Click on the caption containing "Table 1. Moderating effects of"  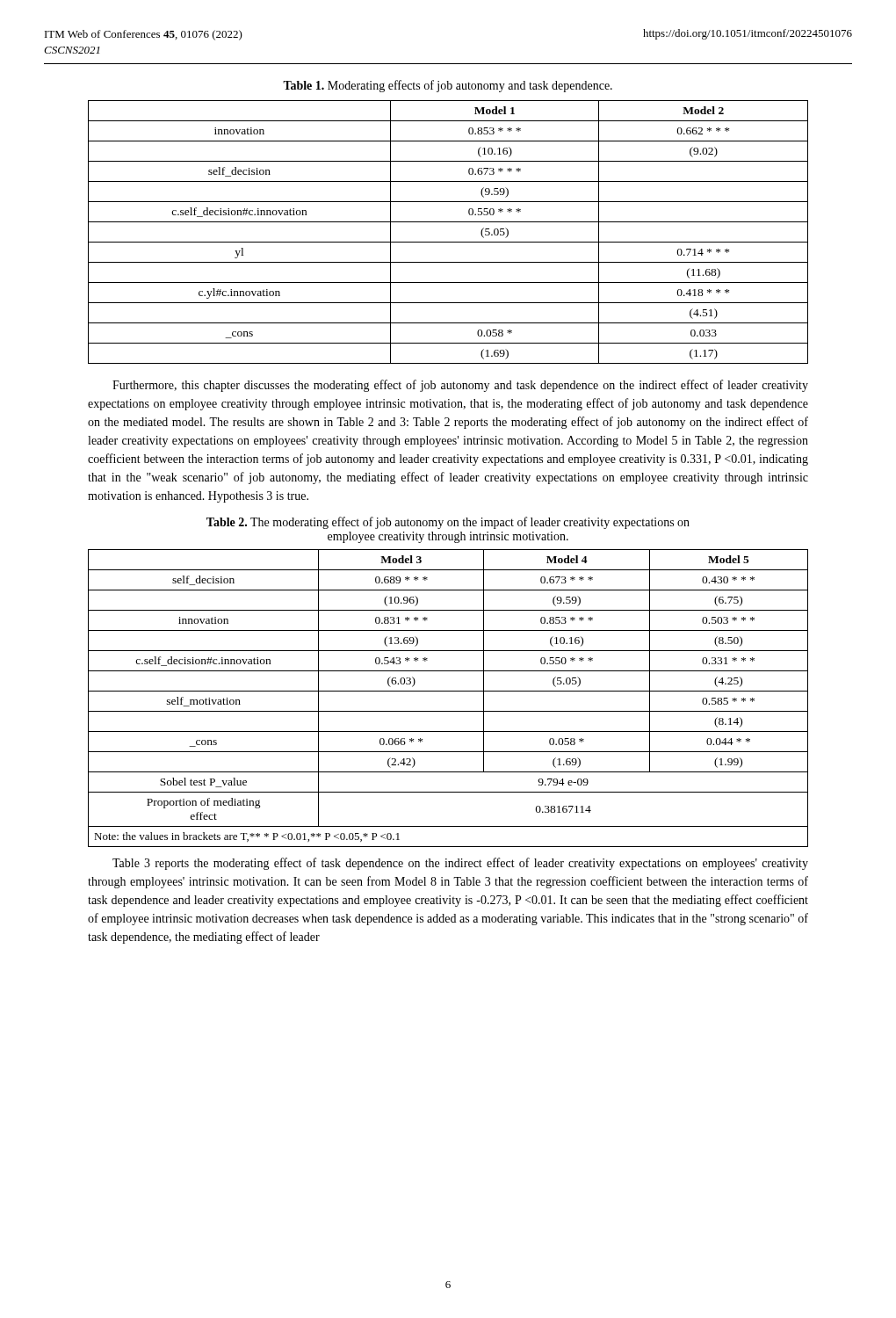click(x=448, y=86)
